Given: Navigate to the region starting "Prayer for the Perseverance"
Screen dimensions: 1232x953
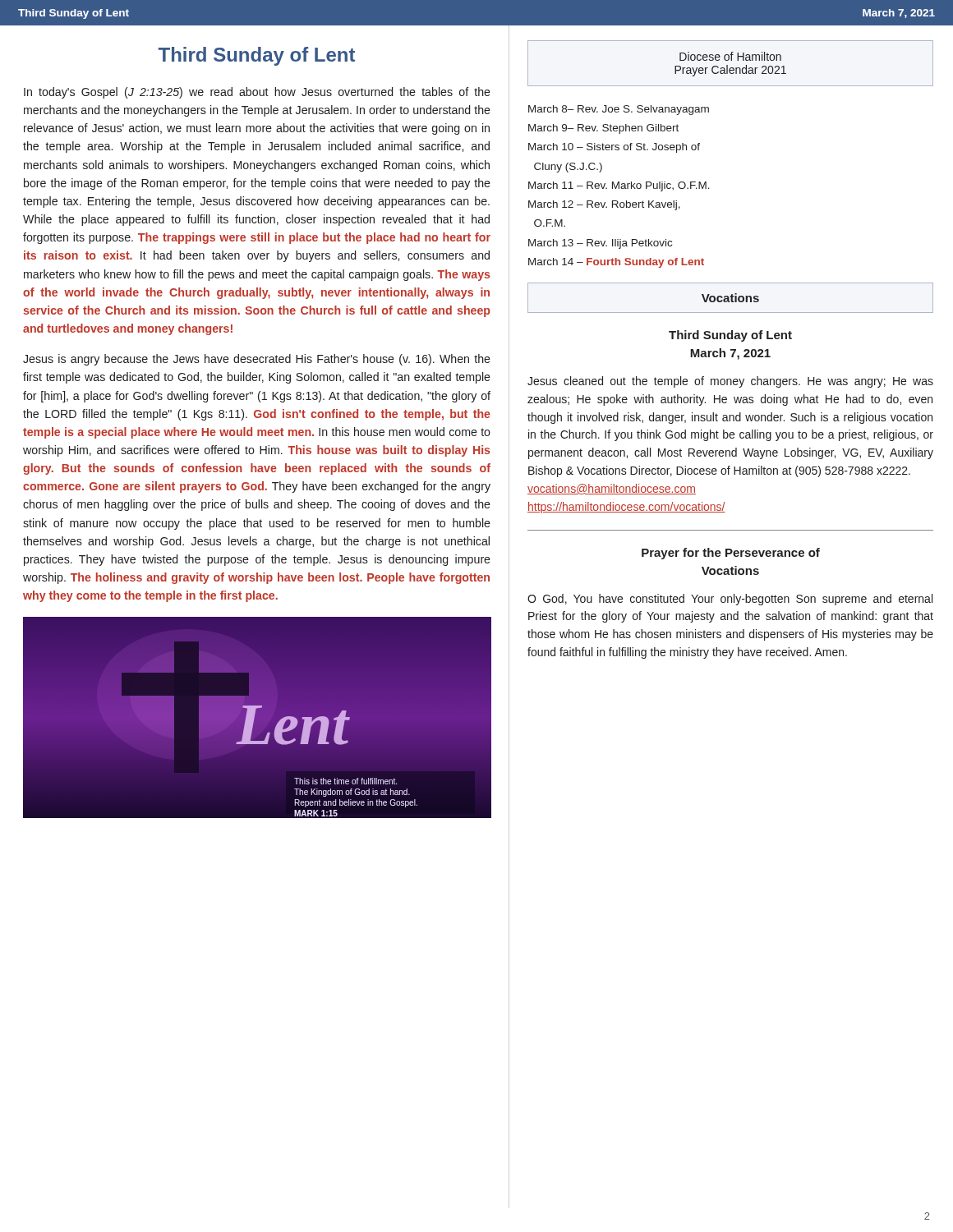Looking at the screenshot, I should click(730, 561).
